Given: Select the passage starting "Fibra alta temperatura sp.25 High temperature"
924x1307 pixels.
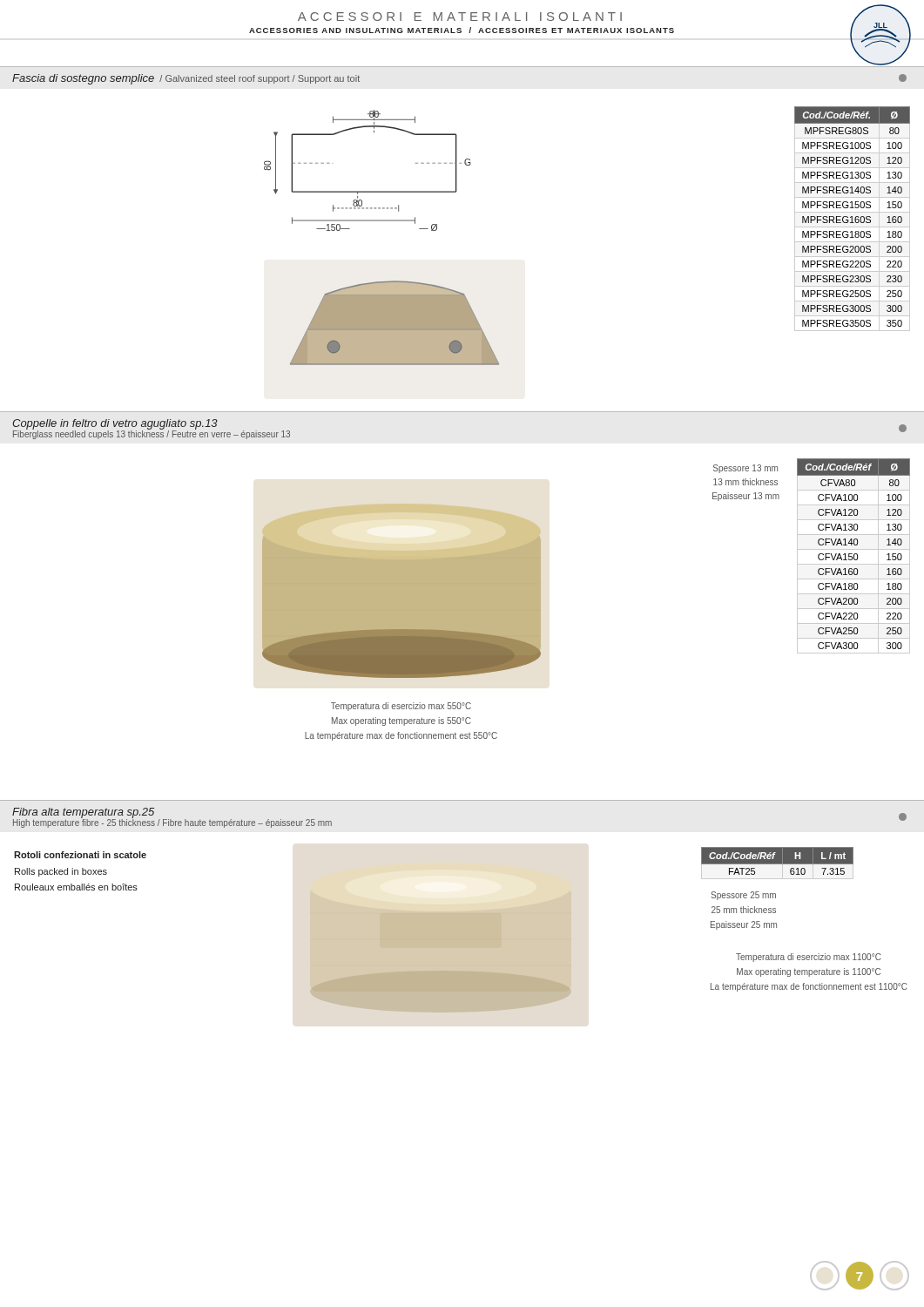Looking at the screenshot, I should pyautogui.click(x=149, y=815).
